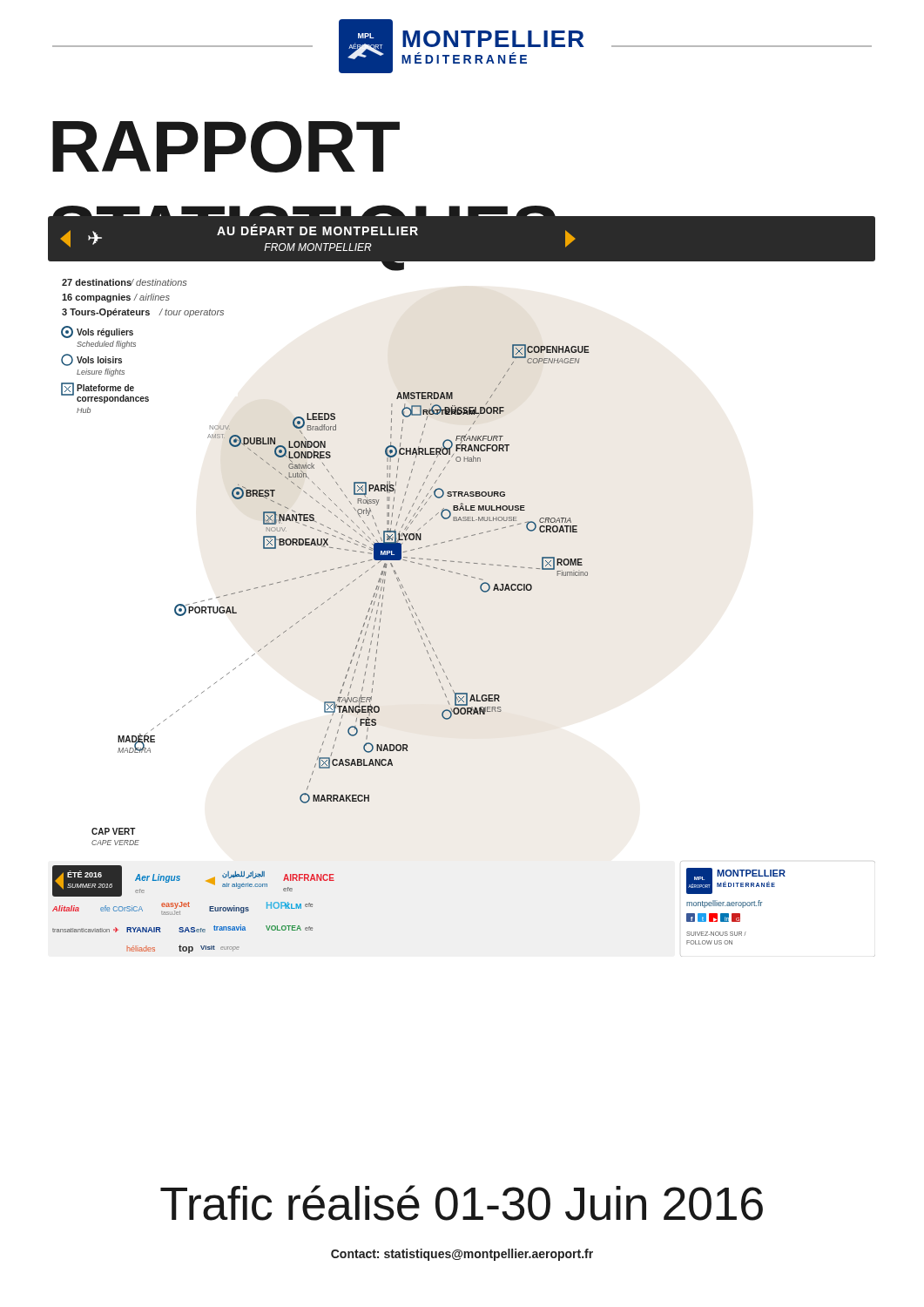Screen dimensions: 1307x924
Task: Find the text that says "Contact: statistiques@montpellier.aeroport.fr"
Action: click(x=462, y=1254)
